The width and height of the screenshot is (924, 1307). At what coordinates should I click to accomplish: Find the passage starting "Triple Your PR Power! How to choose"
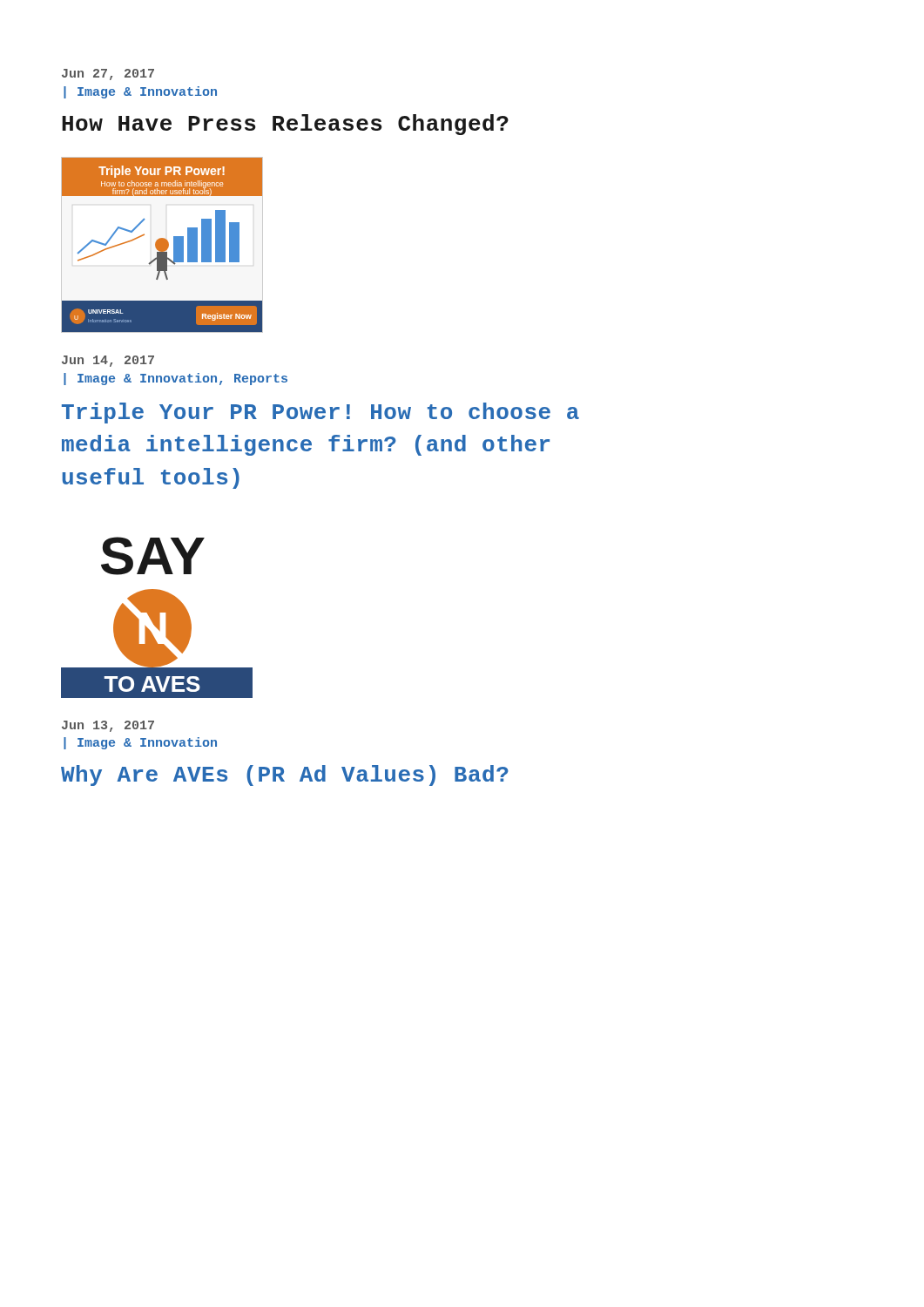(462, 446)
